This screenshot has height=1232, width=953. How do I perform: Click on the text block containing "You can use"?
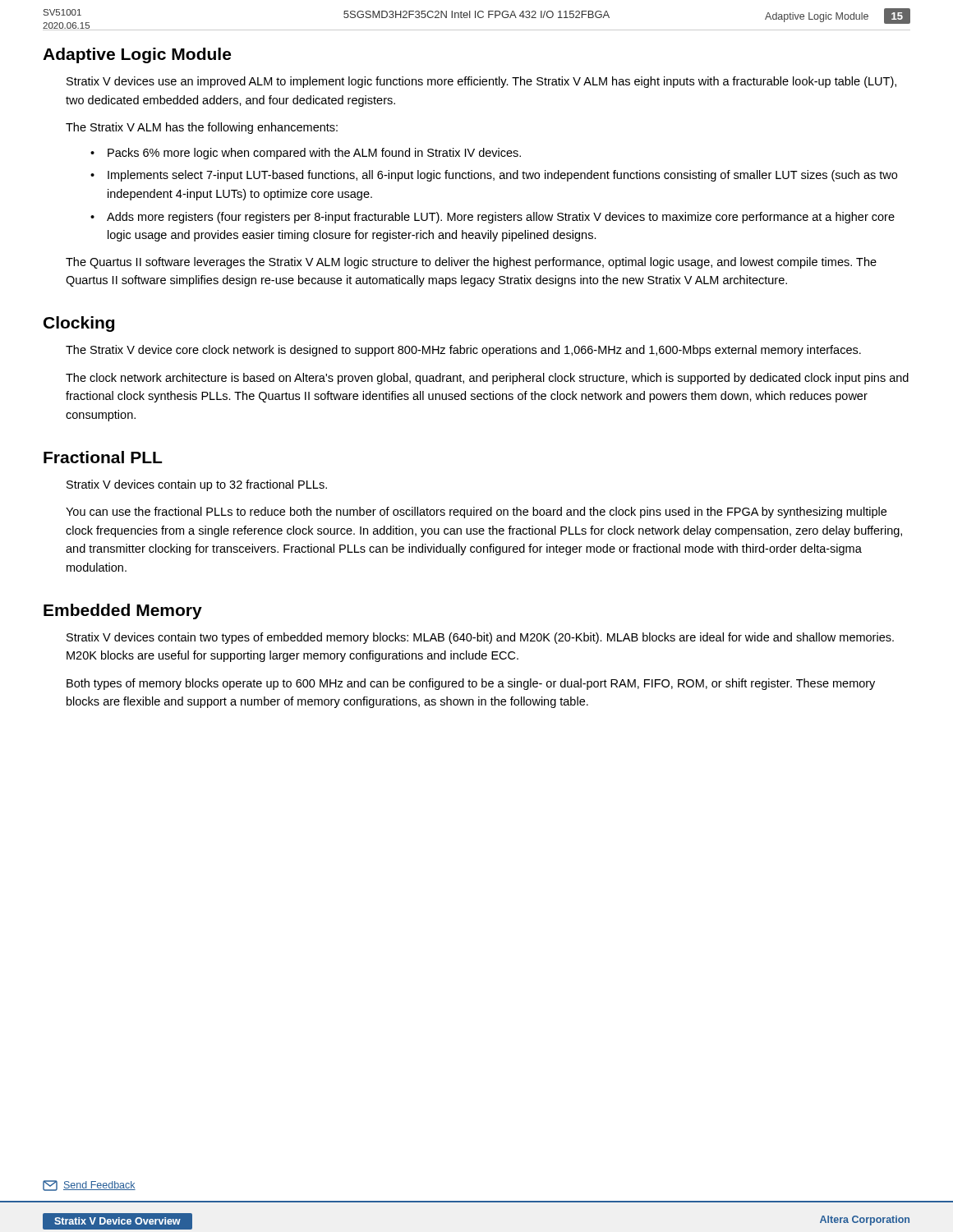coord(484,540)
